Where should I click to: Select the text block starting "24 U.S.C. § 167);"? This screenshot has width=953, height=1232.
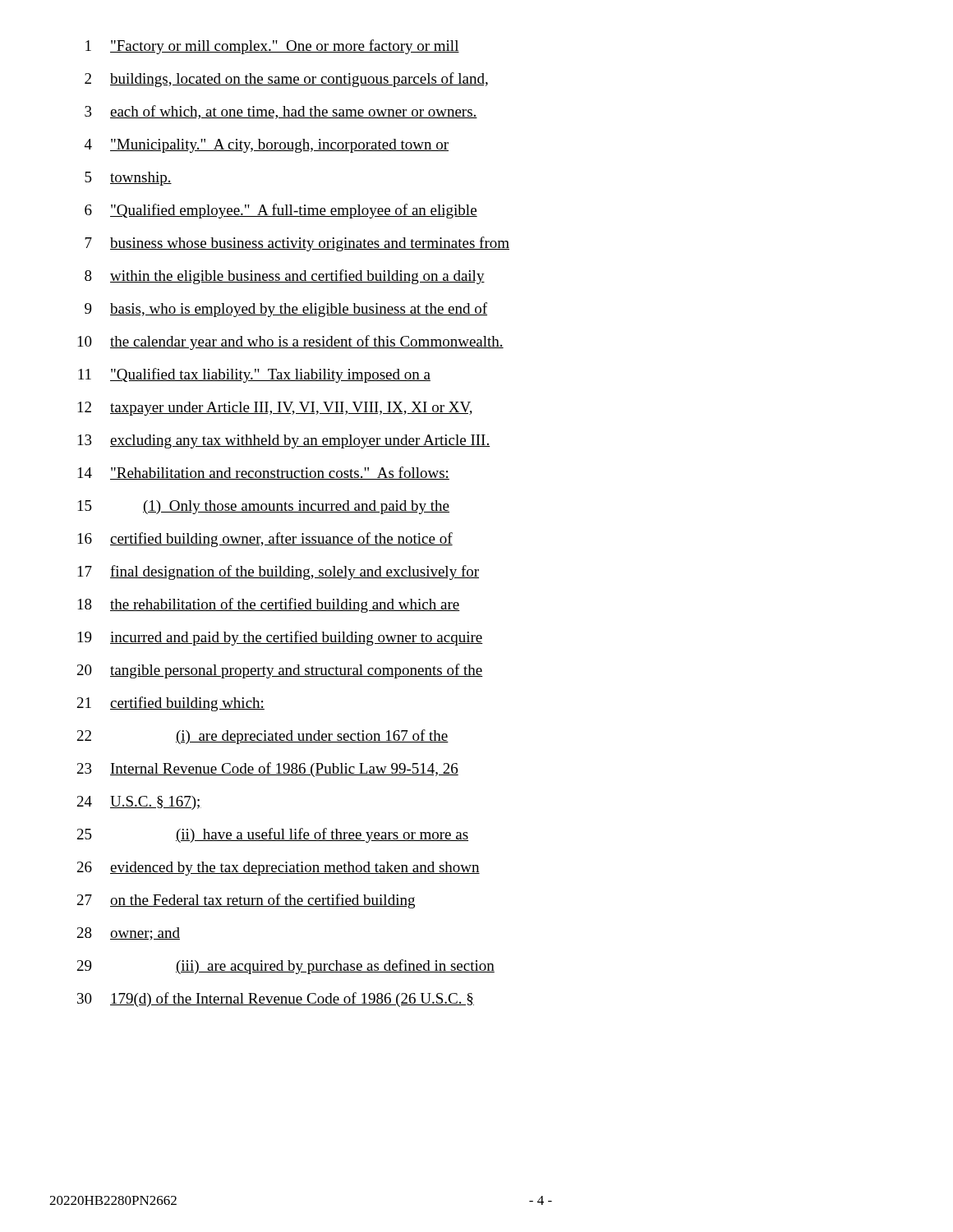[139, 803]
